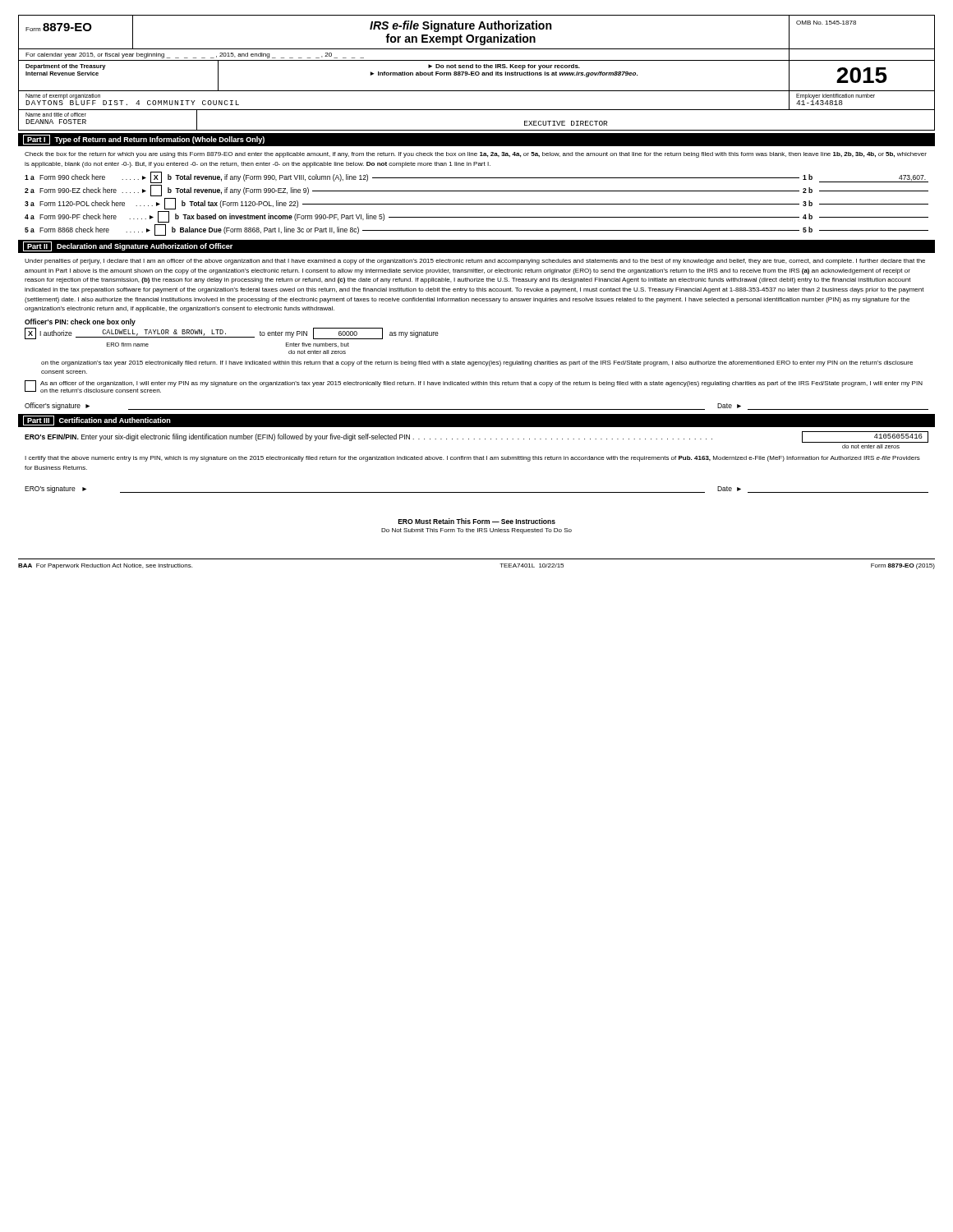Navigate to the text block starting "Part I Type of"
The image size is (953, 1232).
144,140
